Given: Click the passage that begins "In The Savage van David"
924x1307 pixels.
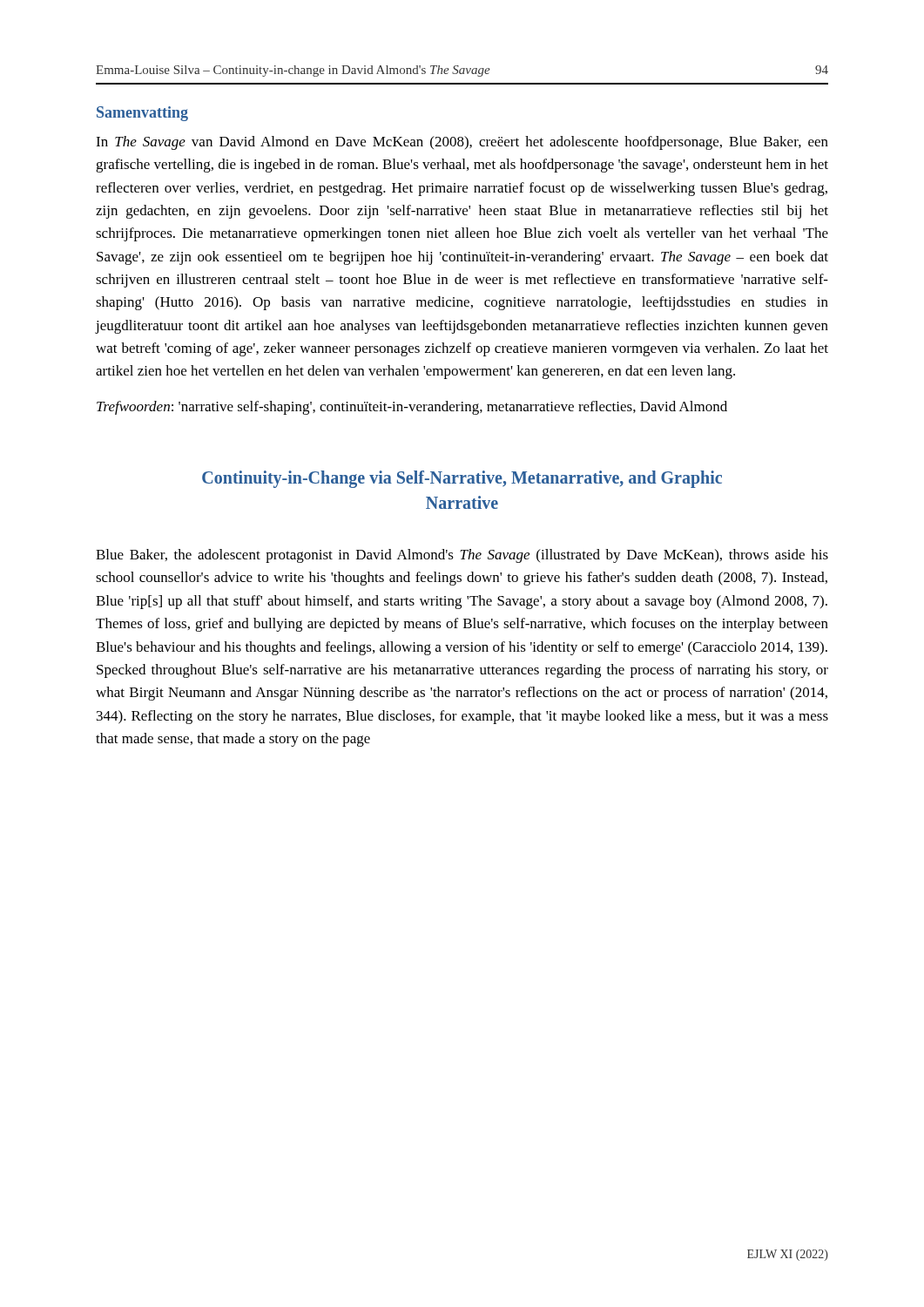Looking at the screenshot, I should pyautogui.click(x=462, y=257).
